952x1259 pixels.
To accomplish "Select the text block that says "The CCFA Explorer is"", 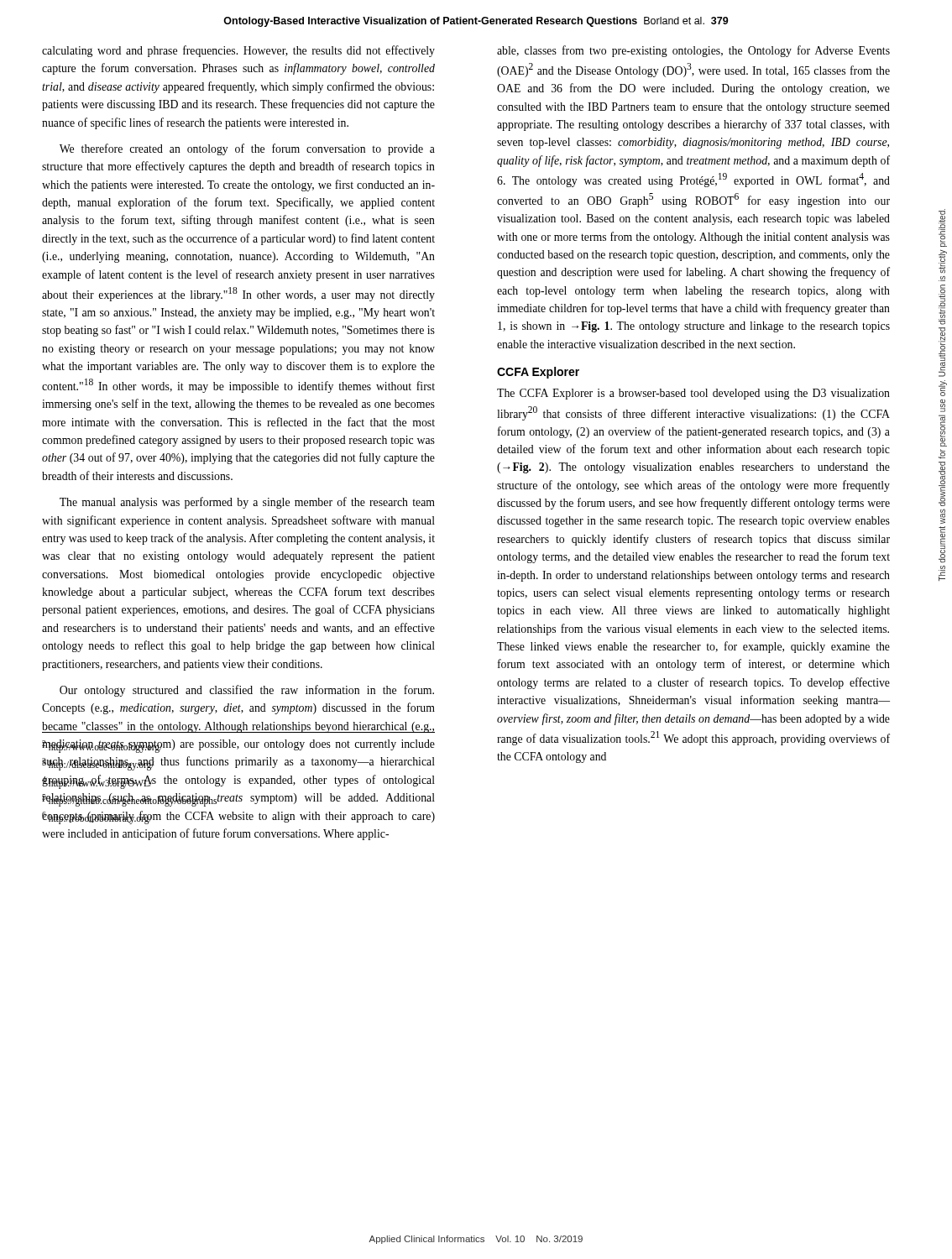I will tap(693, 575).
